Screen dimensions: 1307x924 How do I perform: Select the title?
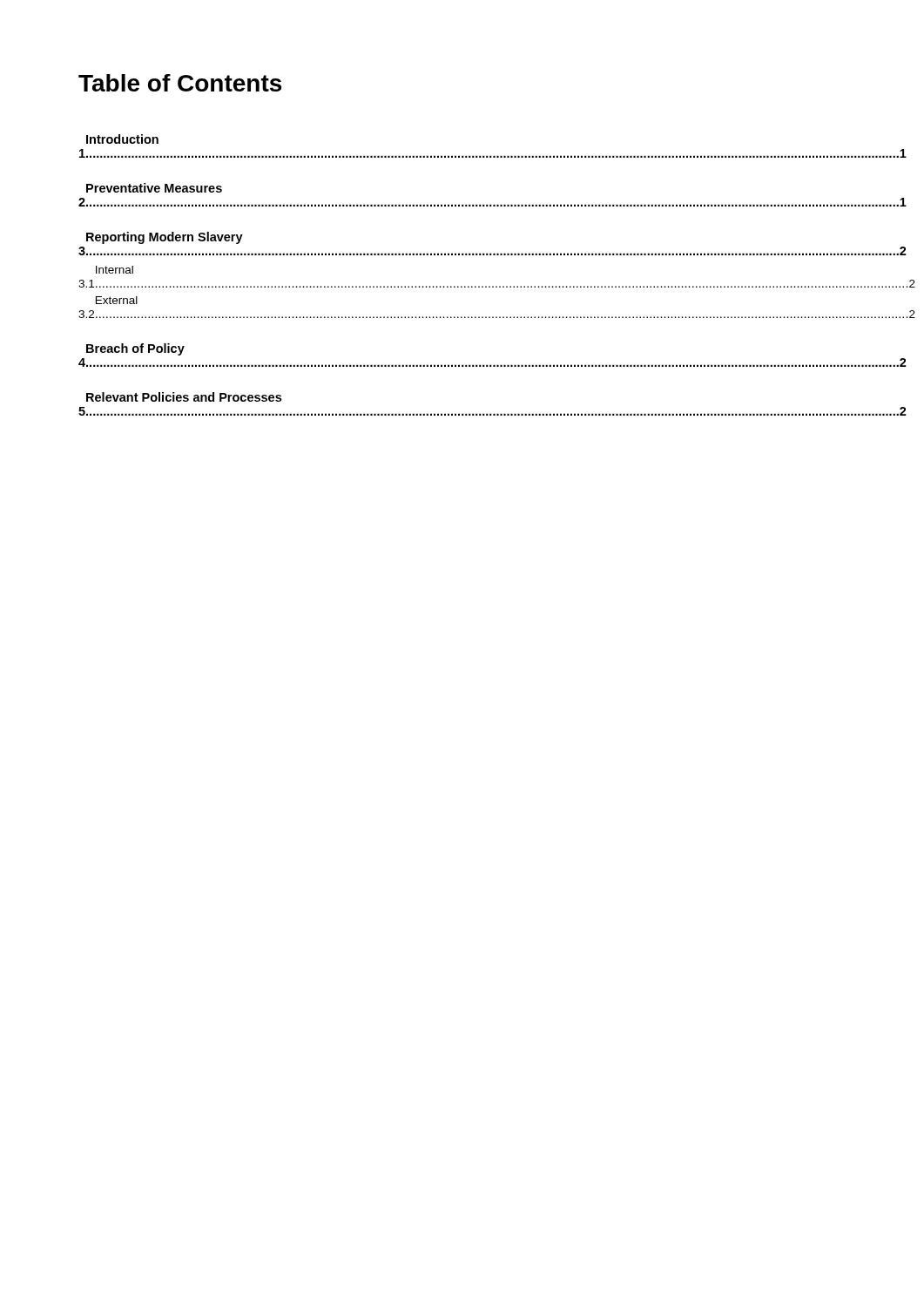coord(462,84)
